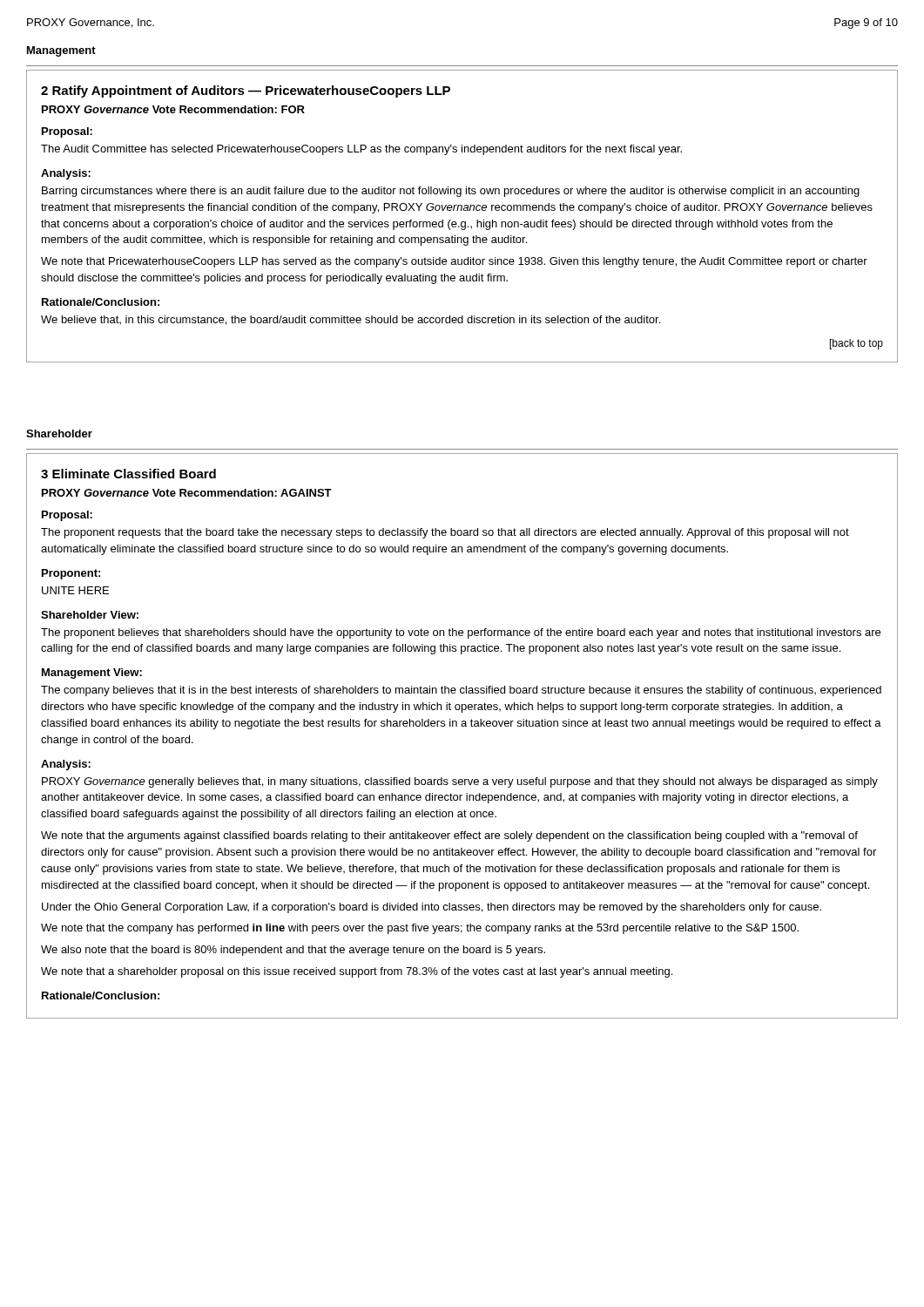Navigate to the block starting "PROXY Governance generally"
The width and height of the screenshot is (924, 1307).
coord(462,877)
